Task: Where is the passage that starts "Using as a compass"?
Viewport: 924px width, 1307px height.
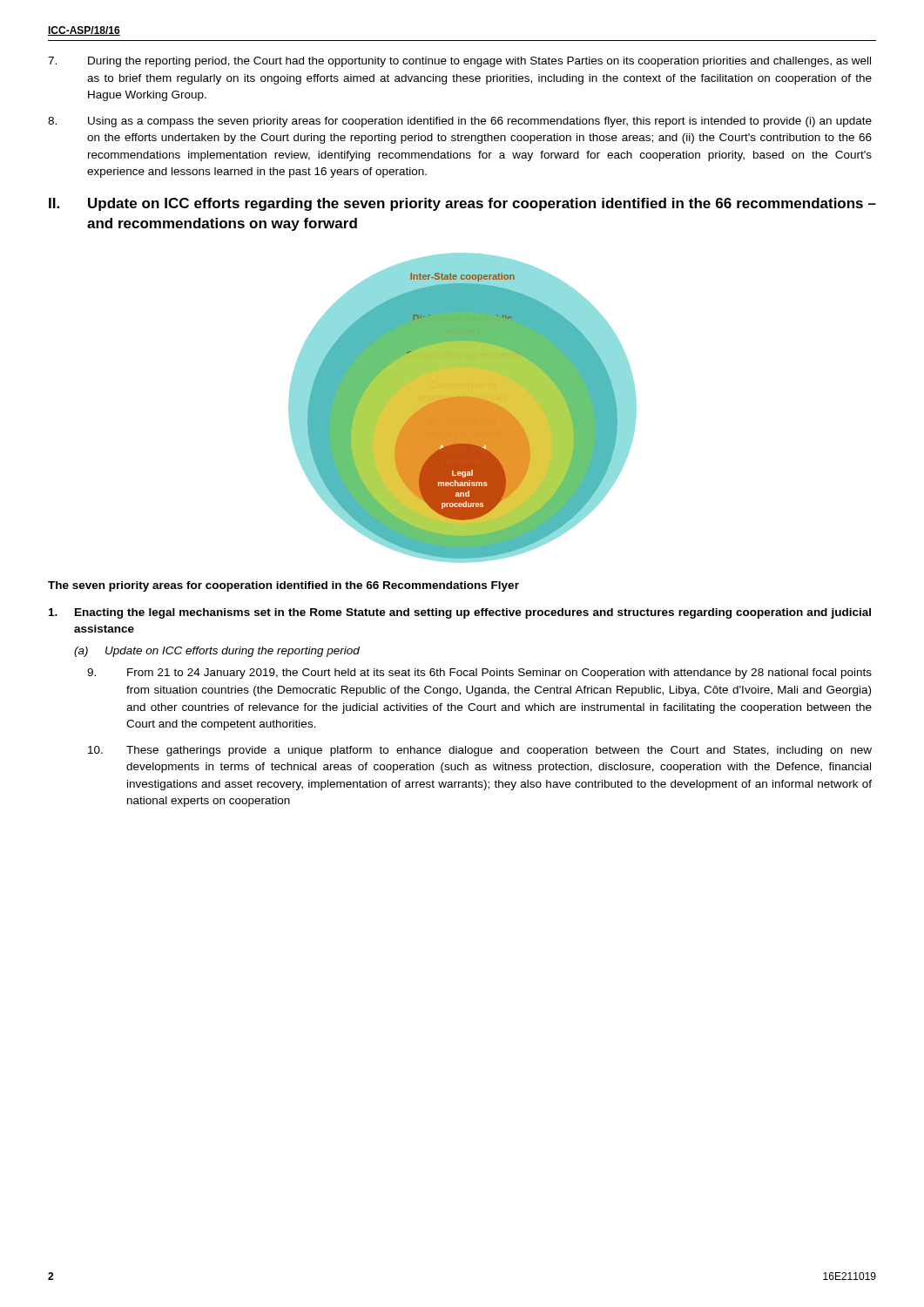Action: point(460,146)
